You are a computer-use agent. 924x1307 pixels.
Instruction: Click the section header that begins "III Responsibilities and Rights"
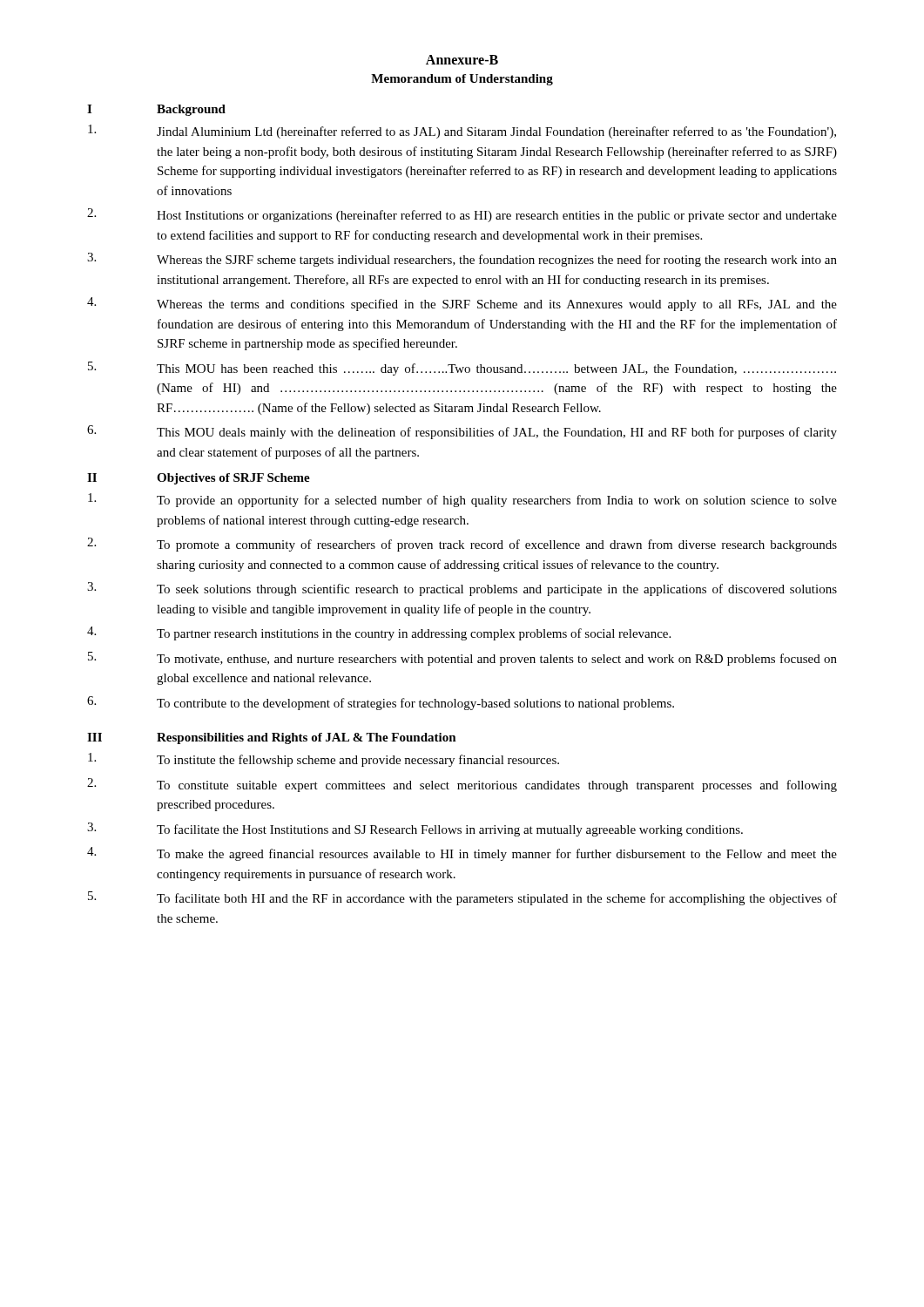(x=272, y=738)
